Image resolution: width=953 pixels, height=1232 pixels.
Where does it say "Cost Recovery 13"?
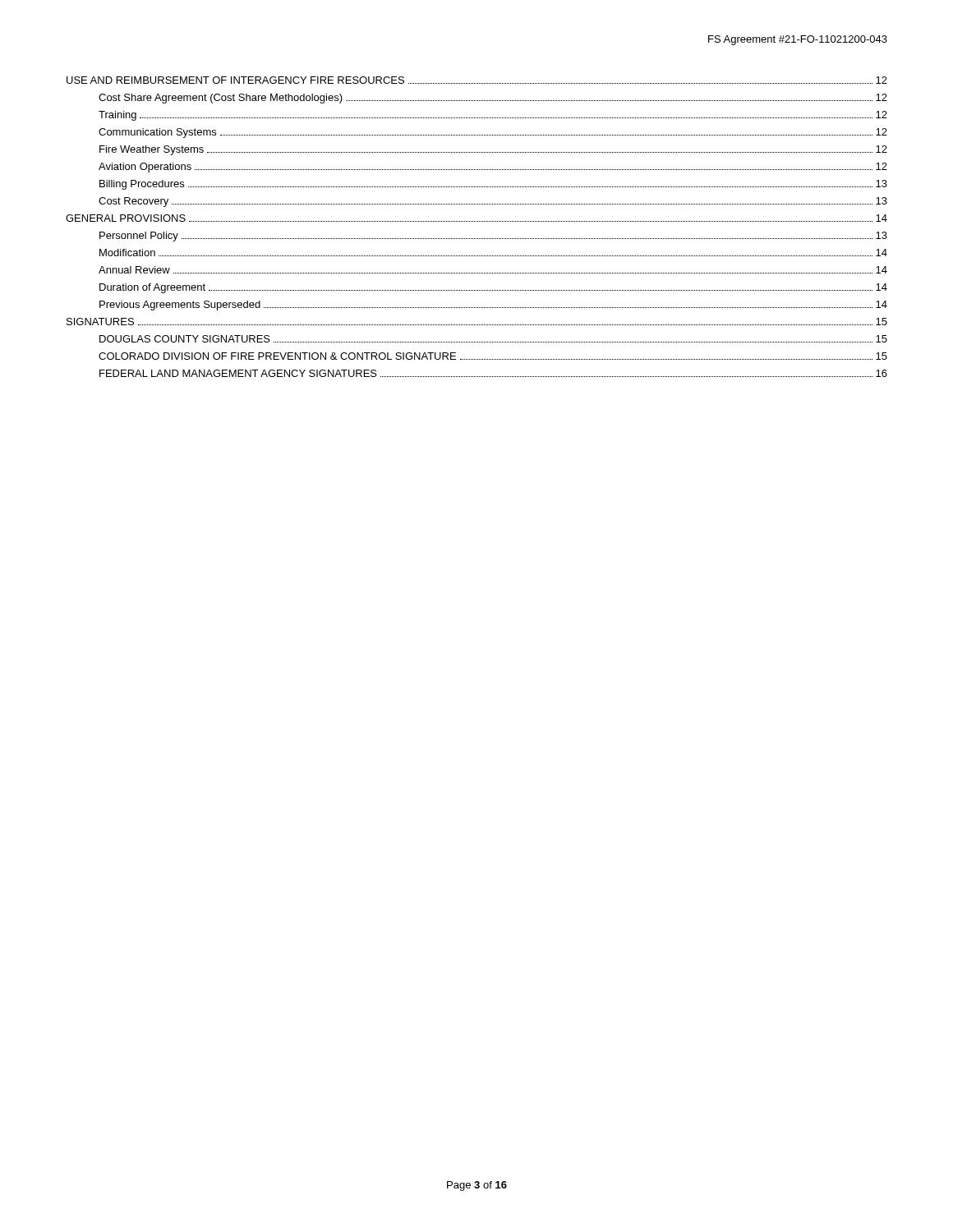click(493, 201)
